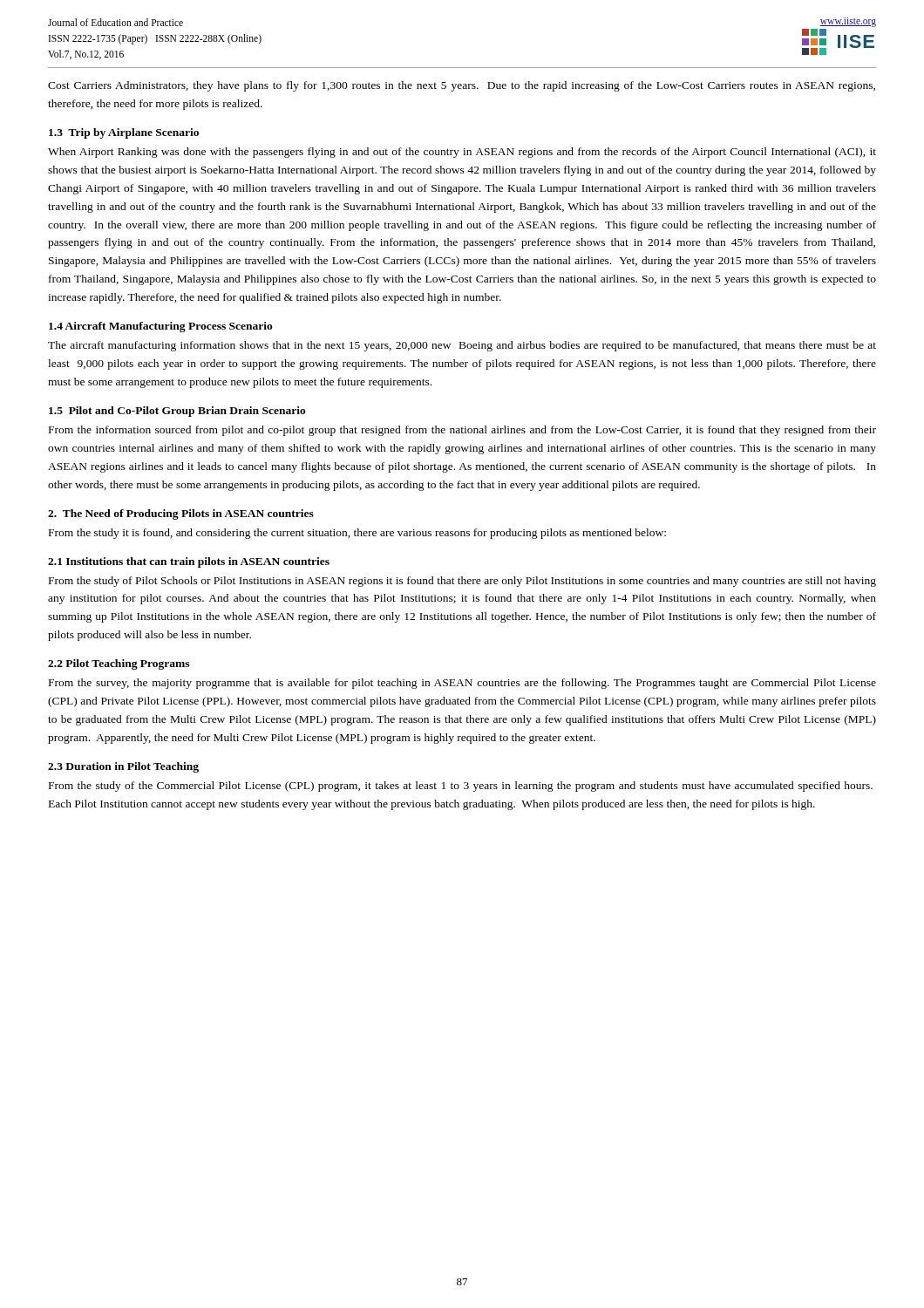Where is the passage that starts "From the information sourced from"?
This screenshot has width=924, height=1308.
[462, 457]
